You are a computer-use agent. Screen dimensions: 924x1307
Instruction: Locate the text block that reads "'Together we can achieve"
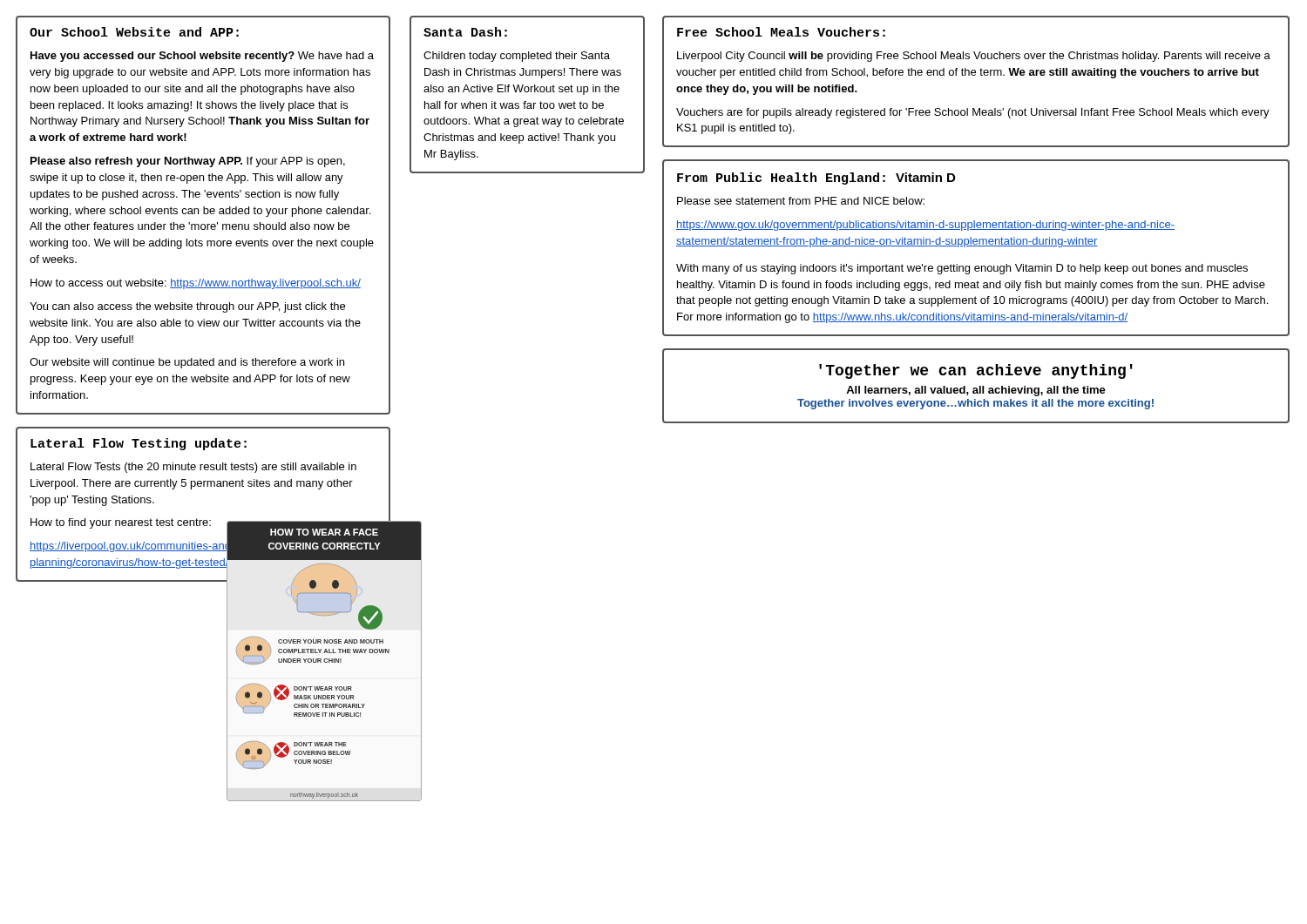pos(976,386)
